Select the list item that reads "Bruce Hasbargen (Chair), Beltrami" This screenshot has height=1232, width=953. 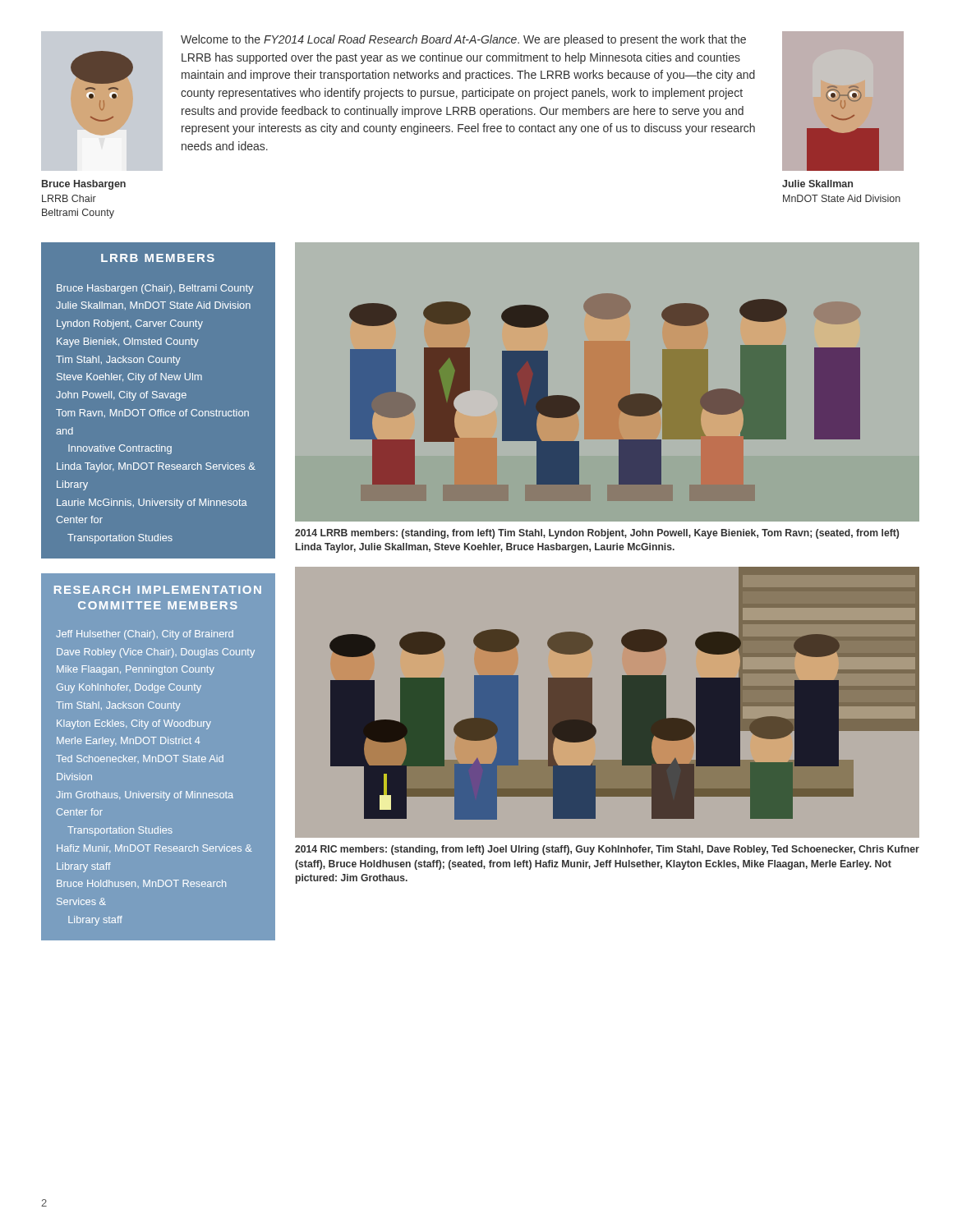pos(155,287)
